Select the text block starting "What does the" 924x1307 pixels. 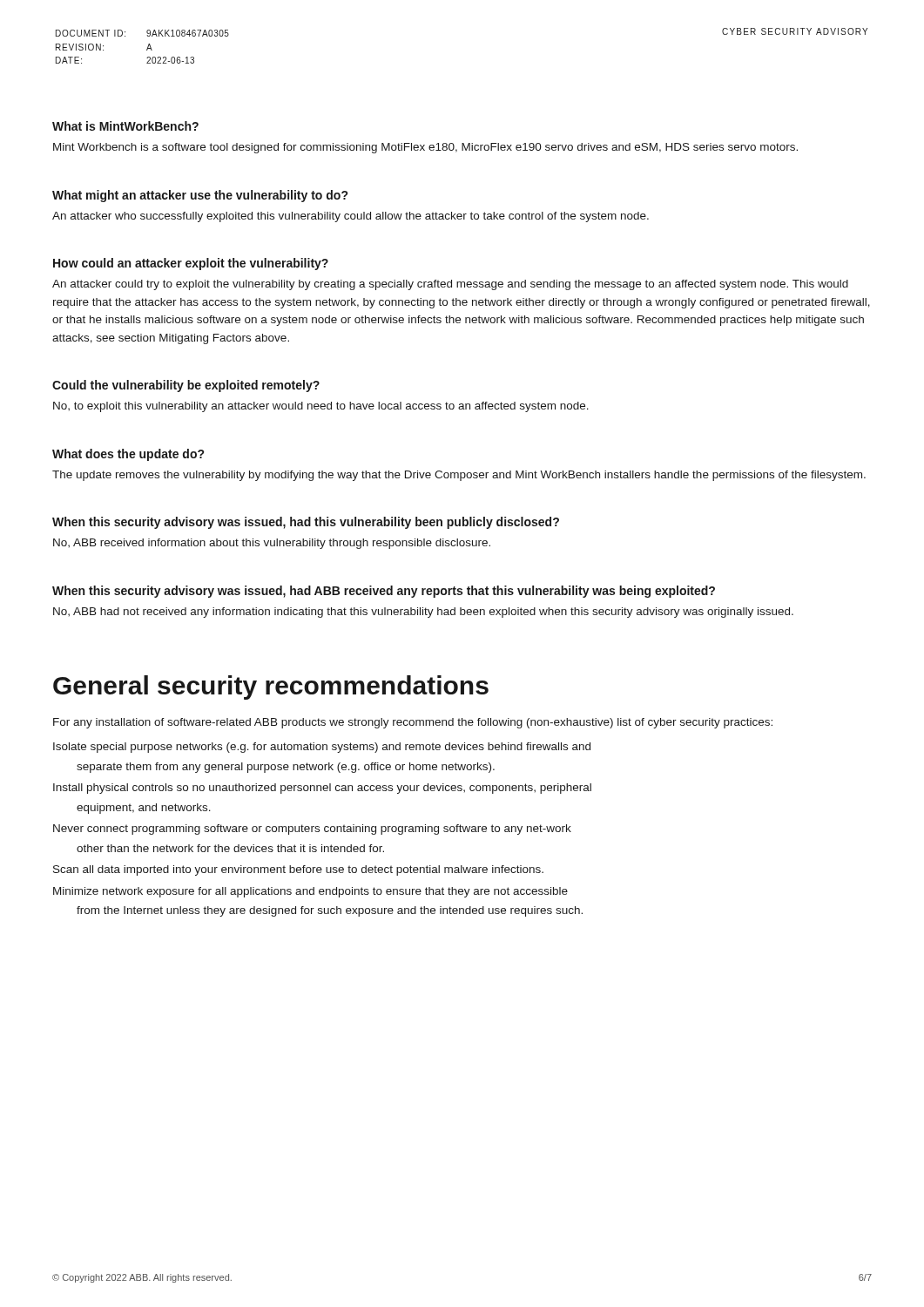(128, 454)
